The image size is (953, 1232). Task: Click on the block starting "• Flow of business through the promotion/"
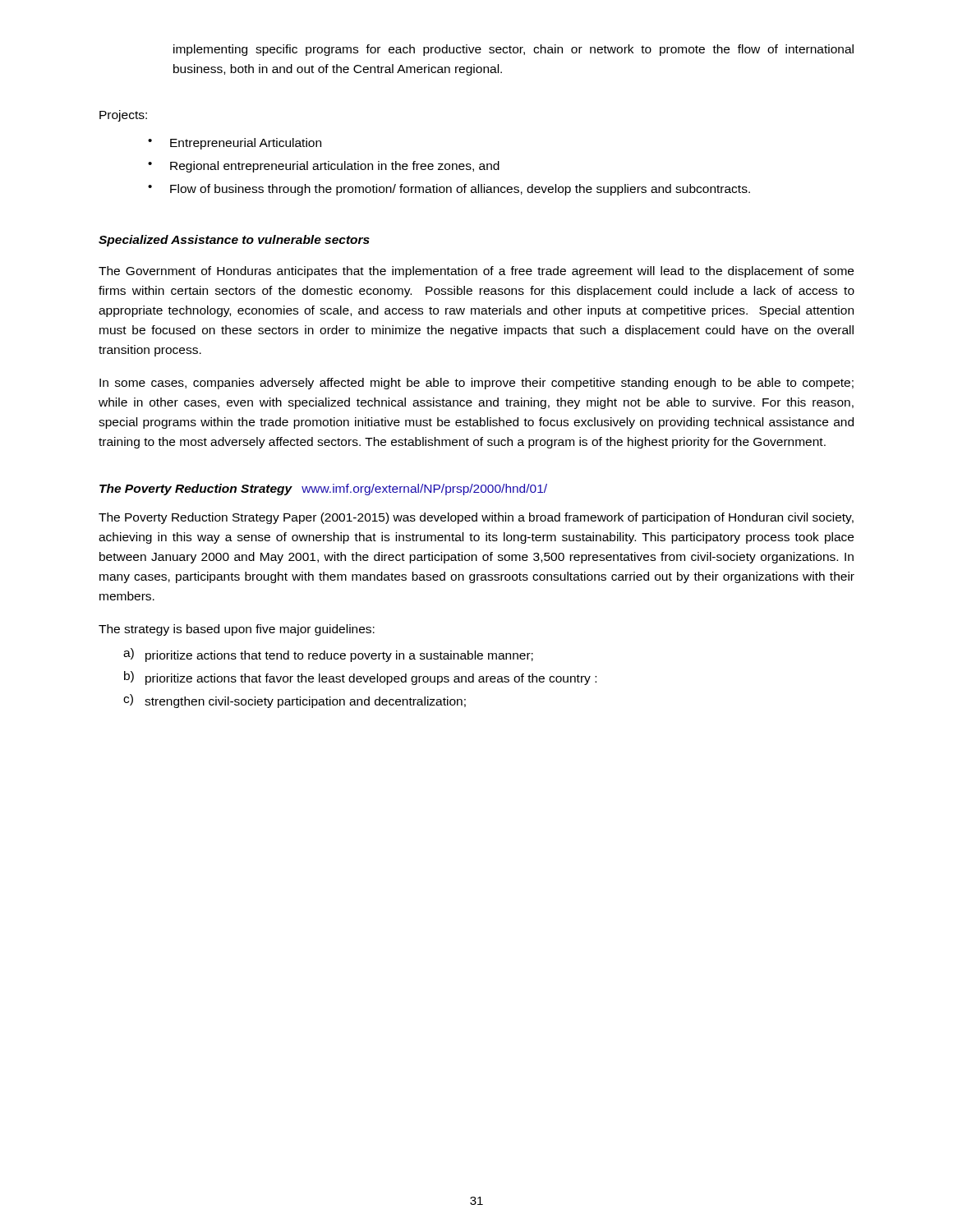coord(501,189)
